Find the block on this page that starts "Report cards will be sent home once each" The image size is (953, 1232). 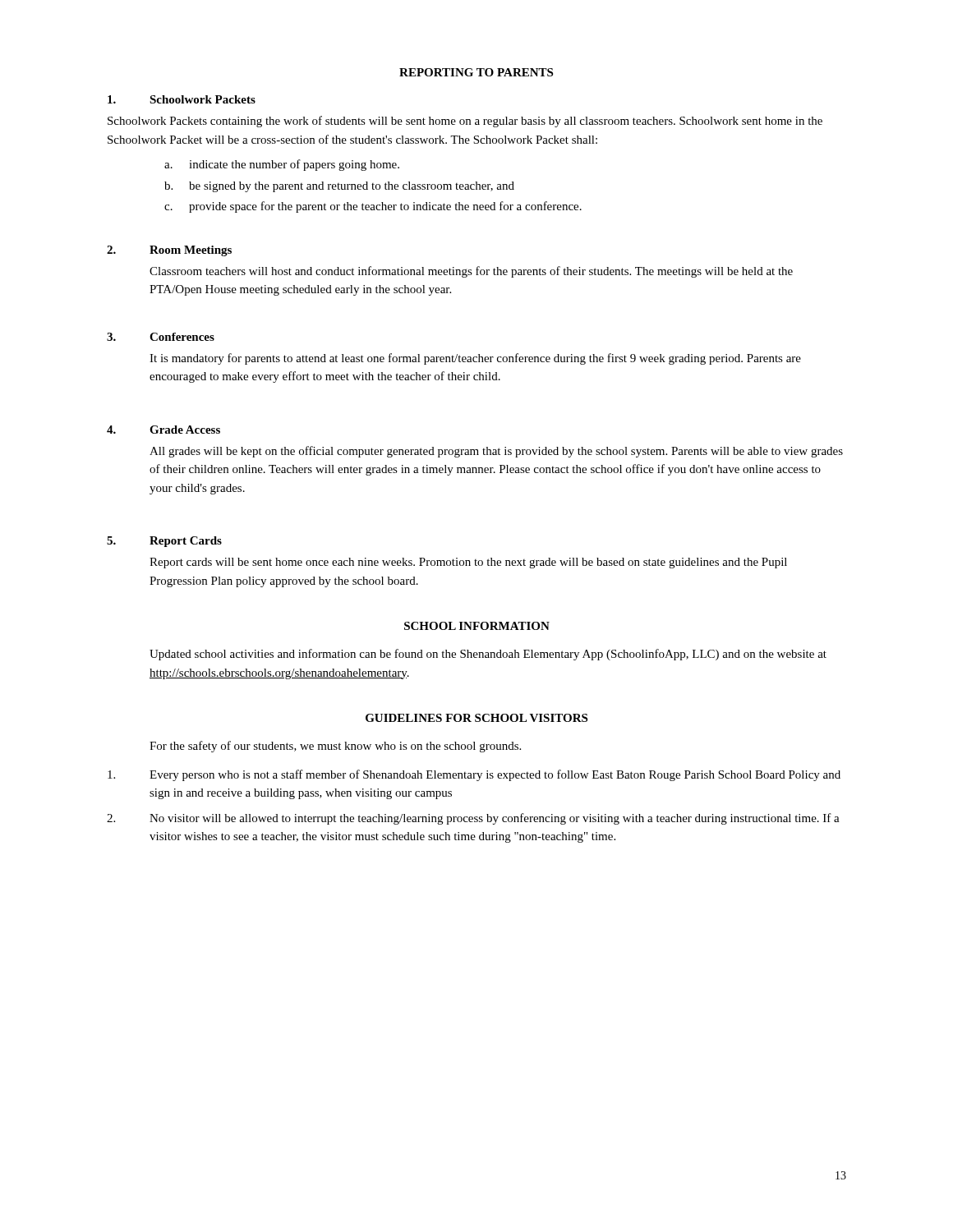coord(468,571)
